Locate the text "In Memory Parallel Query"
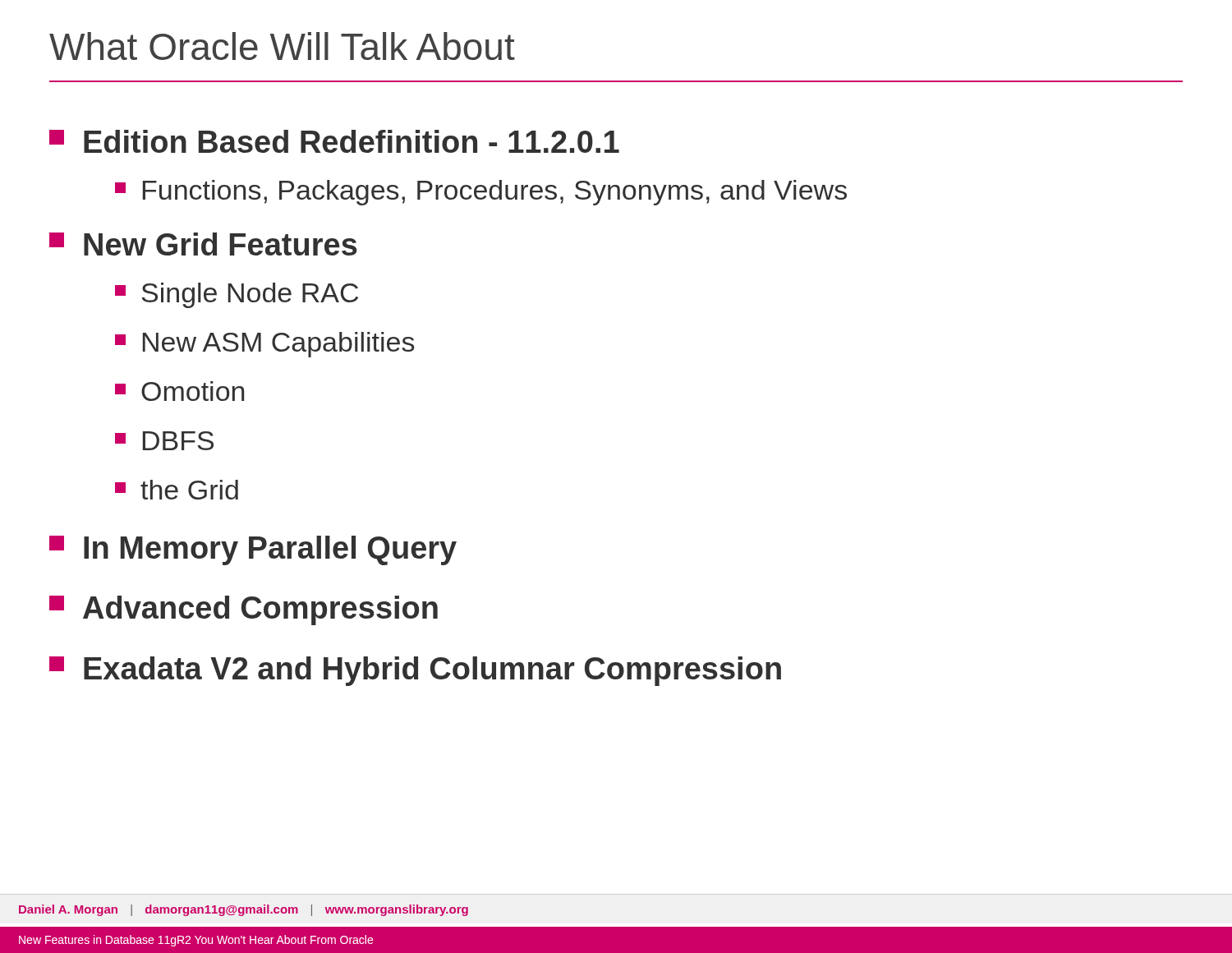The width and height of the screenshot is (1232, 953). coord(253,548)
